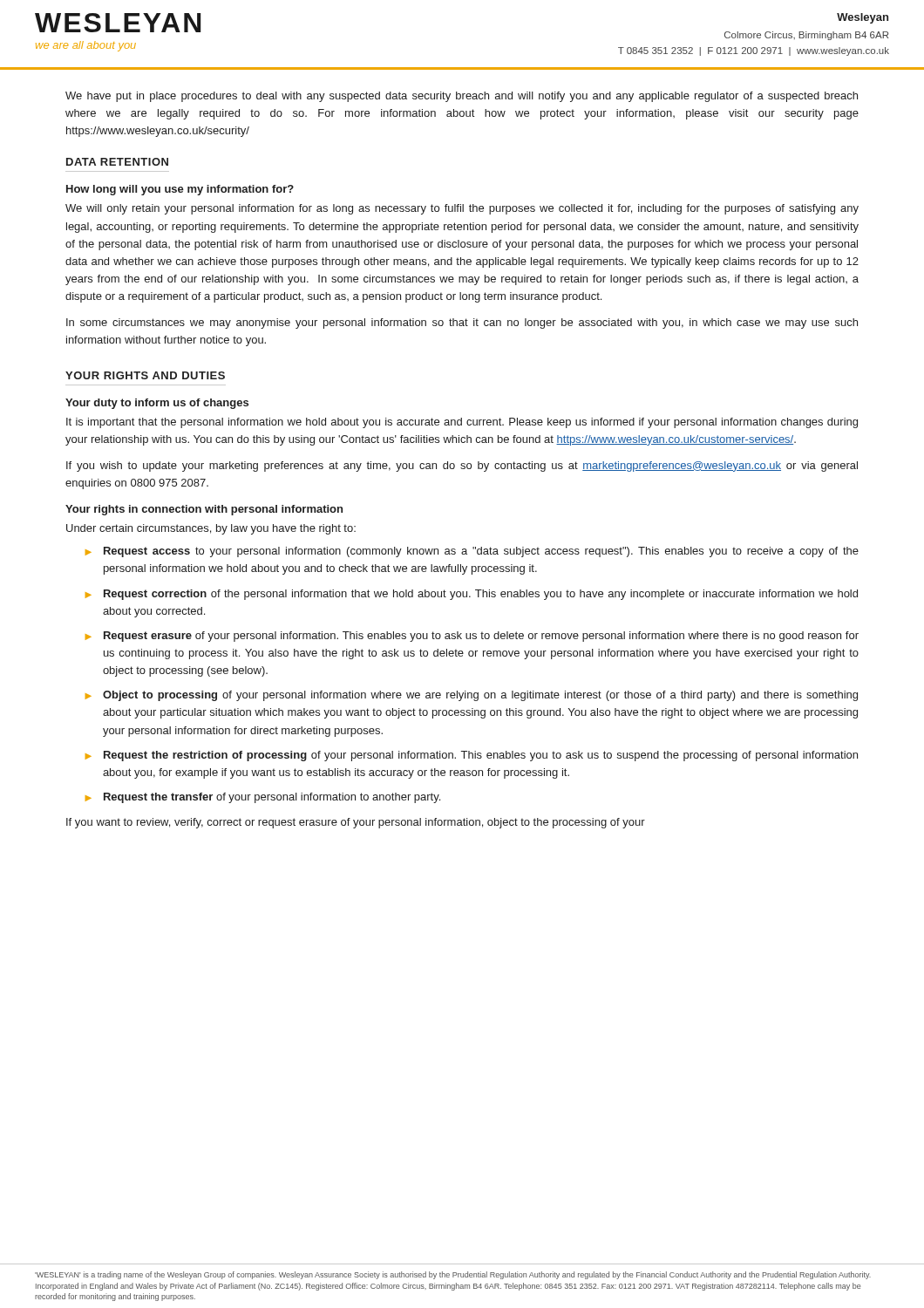The width and height of the screenshot is (924, 1308).
Task: Click on the text block that reads "Under certain circumstances, by law you have"
Action: pos(211,528)
